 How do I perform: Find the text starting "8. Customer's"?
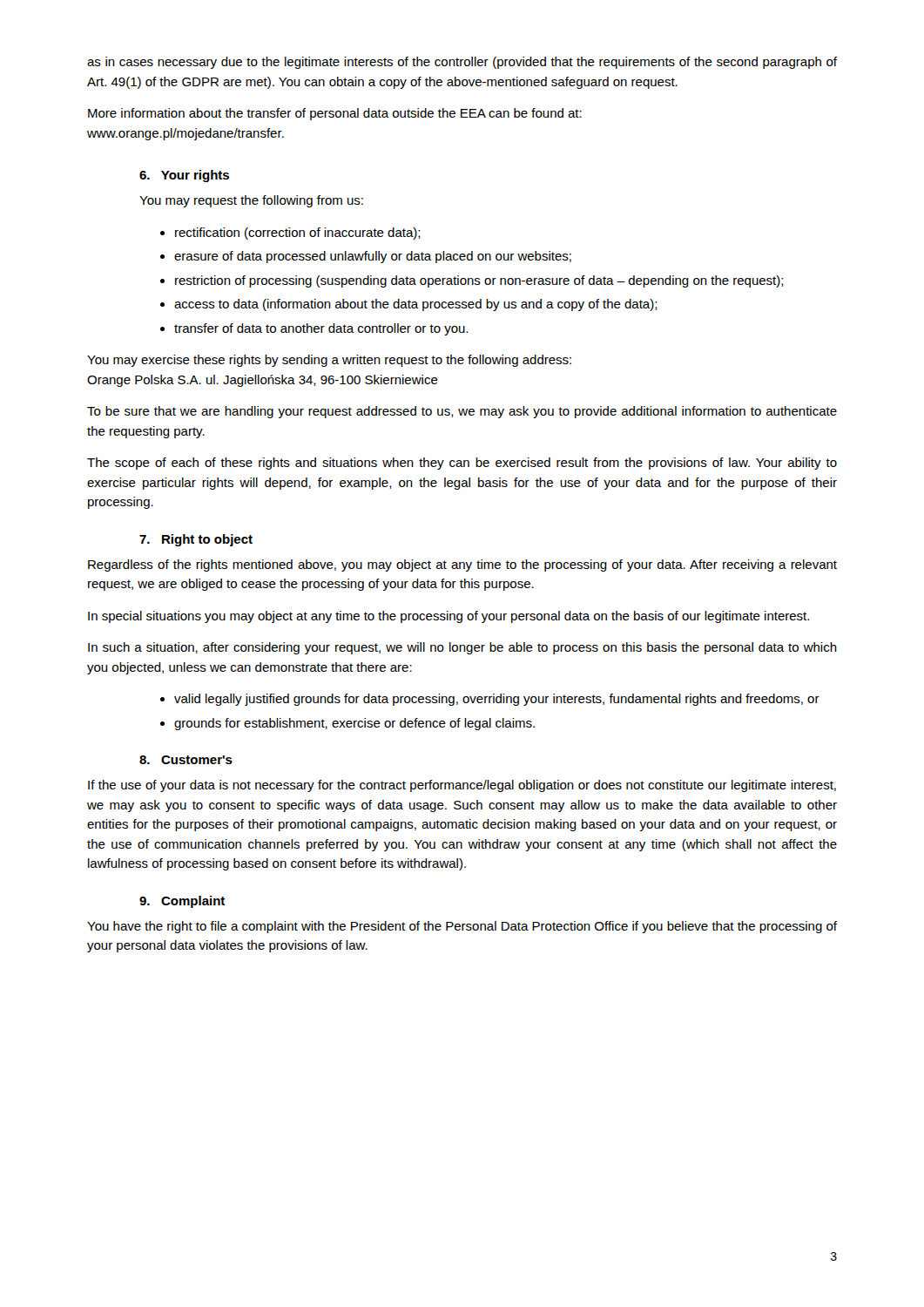point(186,759)
